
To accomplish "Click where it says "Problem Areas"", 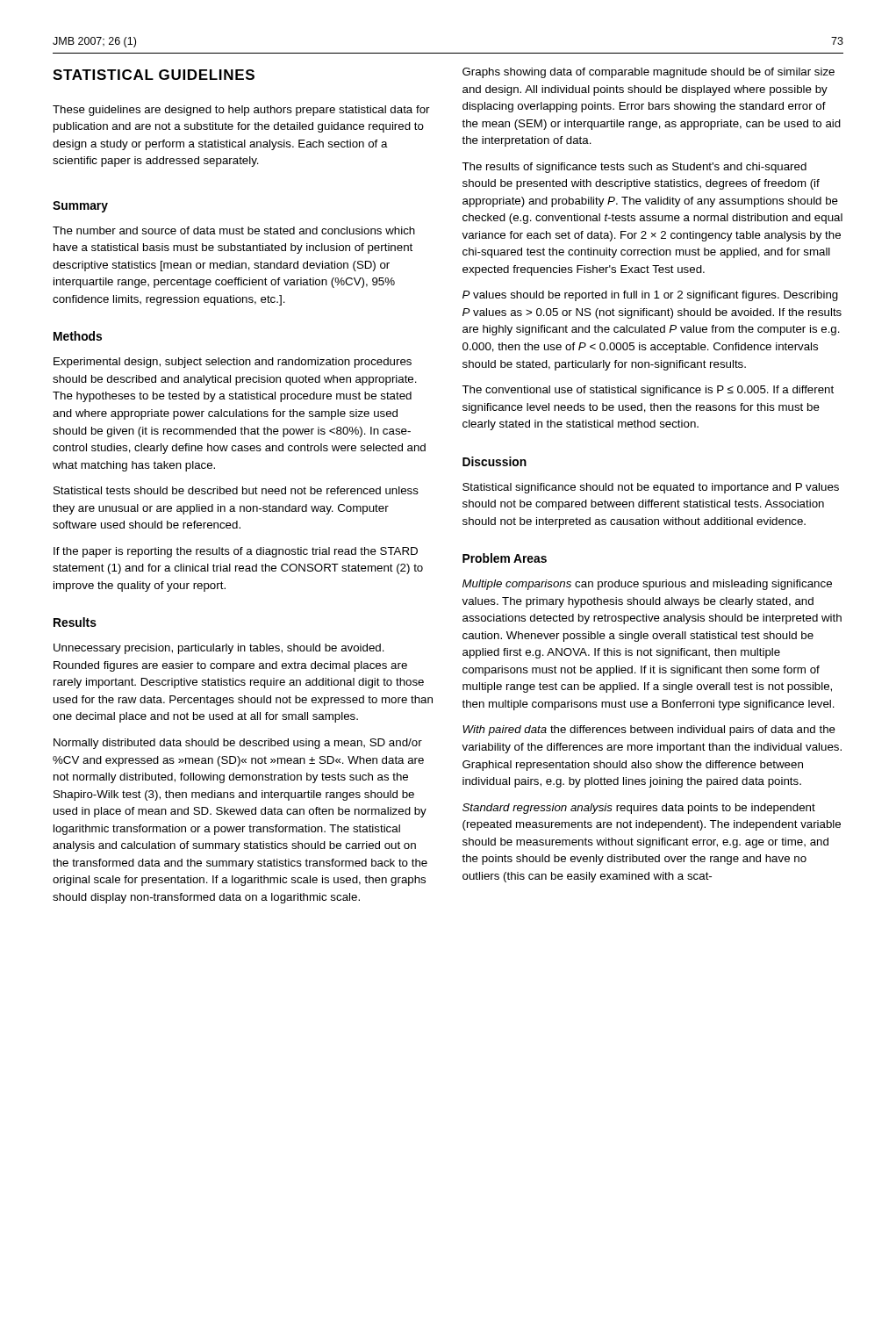I will click(505, 559).
